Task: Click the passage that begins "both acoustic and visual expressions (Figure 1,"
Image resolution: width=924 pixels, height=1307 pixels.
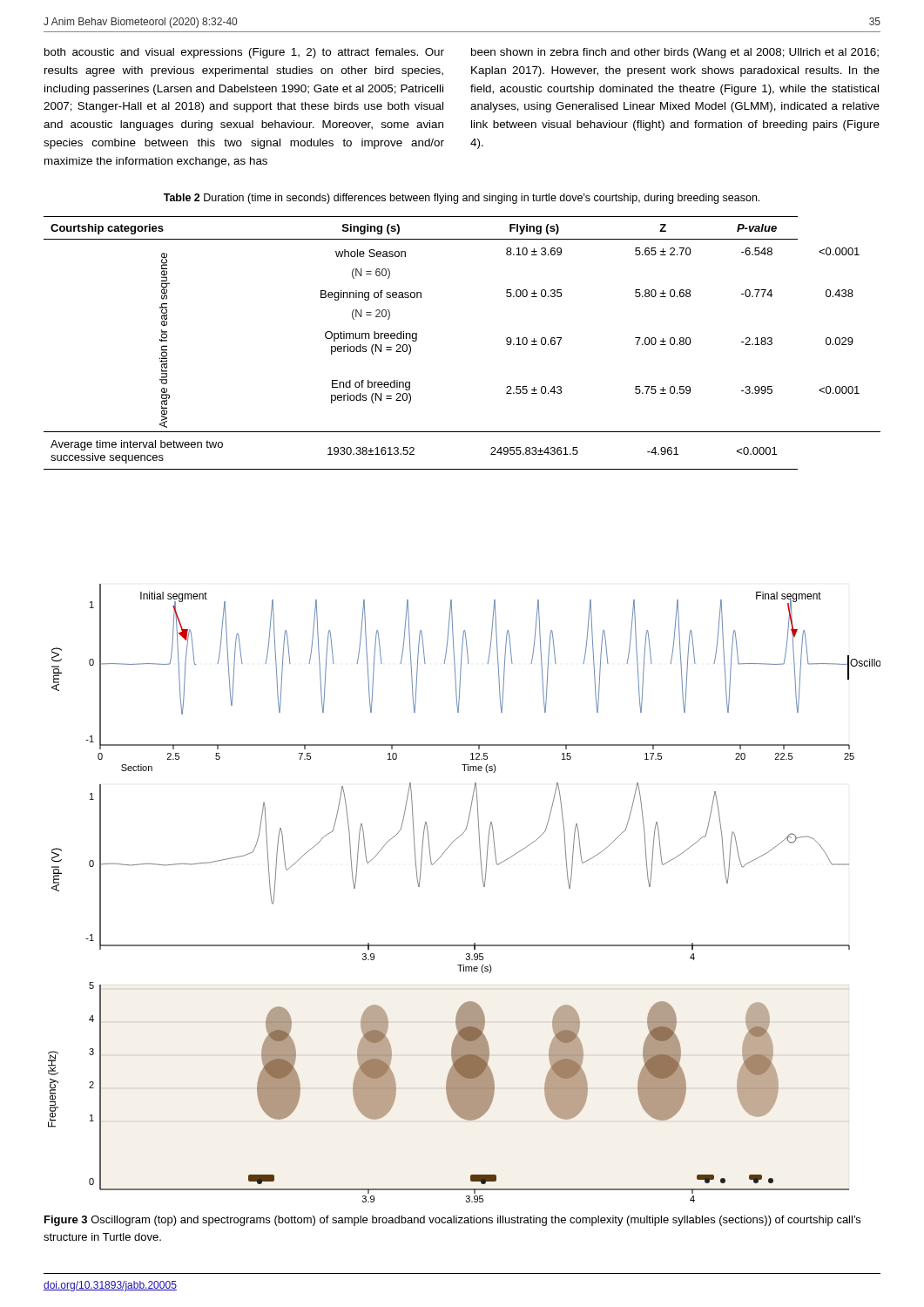Action: [x=244, y=106]
